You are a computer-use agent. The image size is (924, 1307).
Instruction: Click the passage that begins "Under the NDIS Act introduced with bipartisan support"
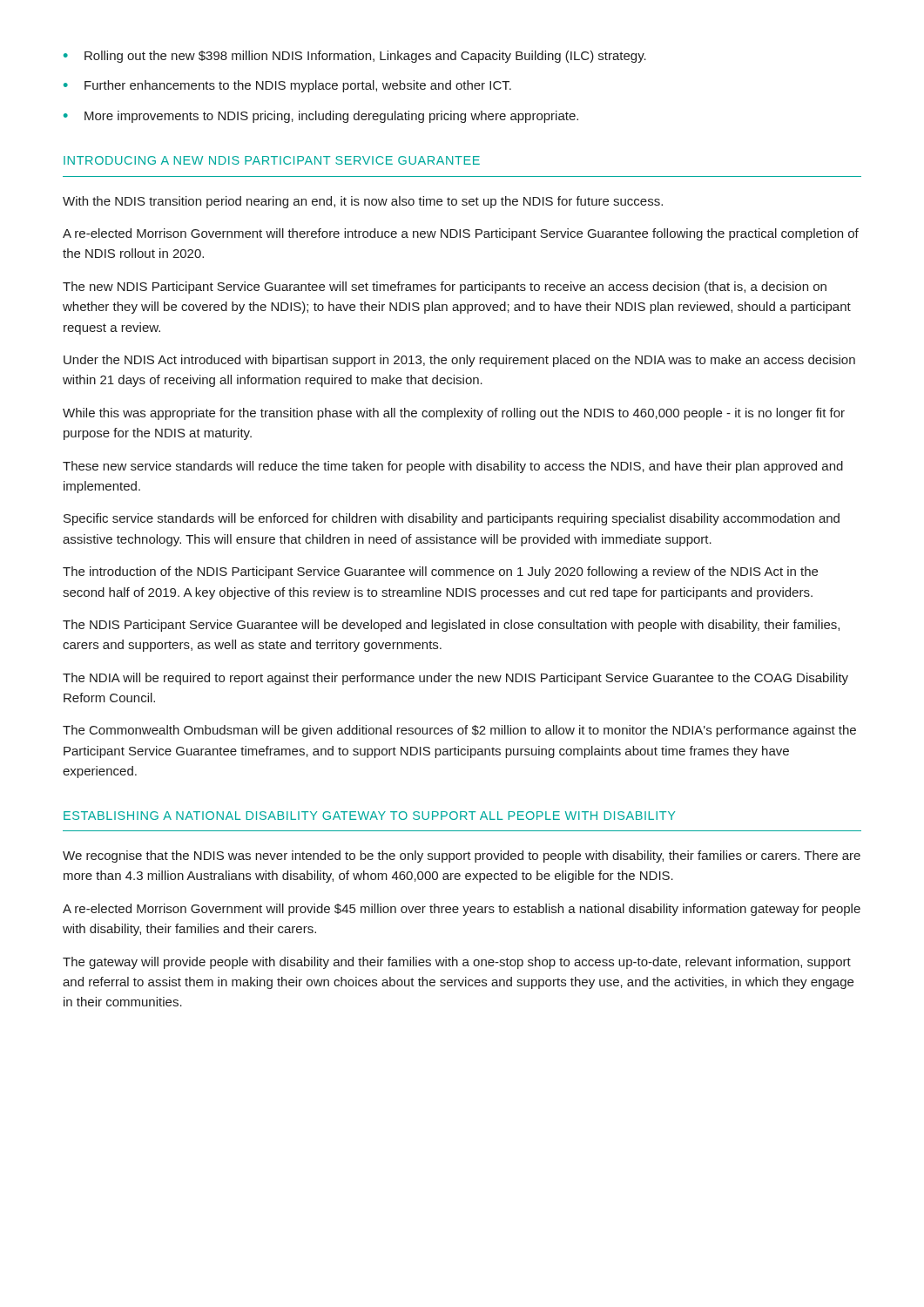459,370
